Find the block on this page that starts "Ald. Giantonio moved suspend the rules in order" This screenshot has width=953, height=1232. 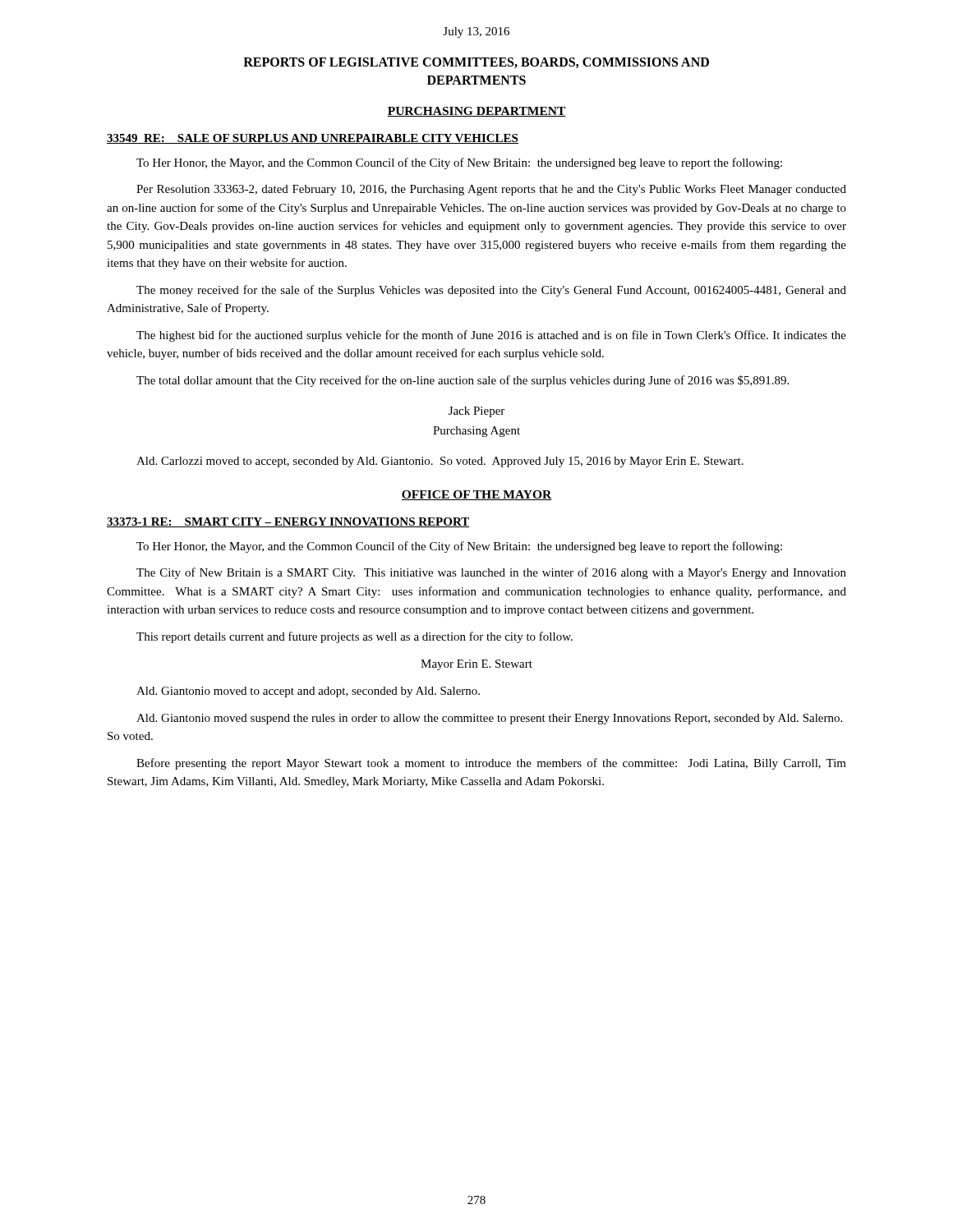(476, 727)
